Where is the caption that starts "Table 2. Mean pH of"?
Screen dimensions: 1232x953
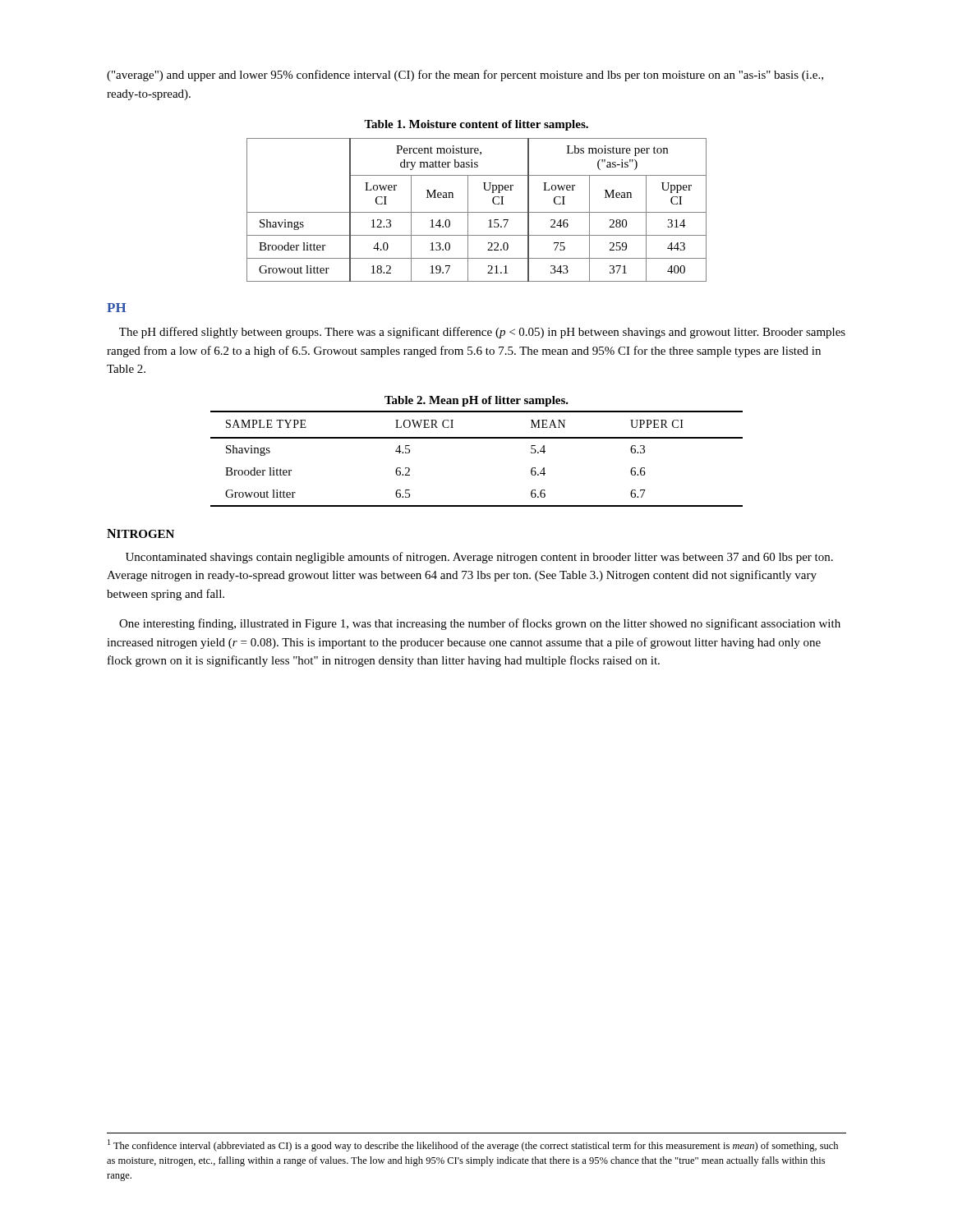[476, 400]
